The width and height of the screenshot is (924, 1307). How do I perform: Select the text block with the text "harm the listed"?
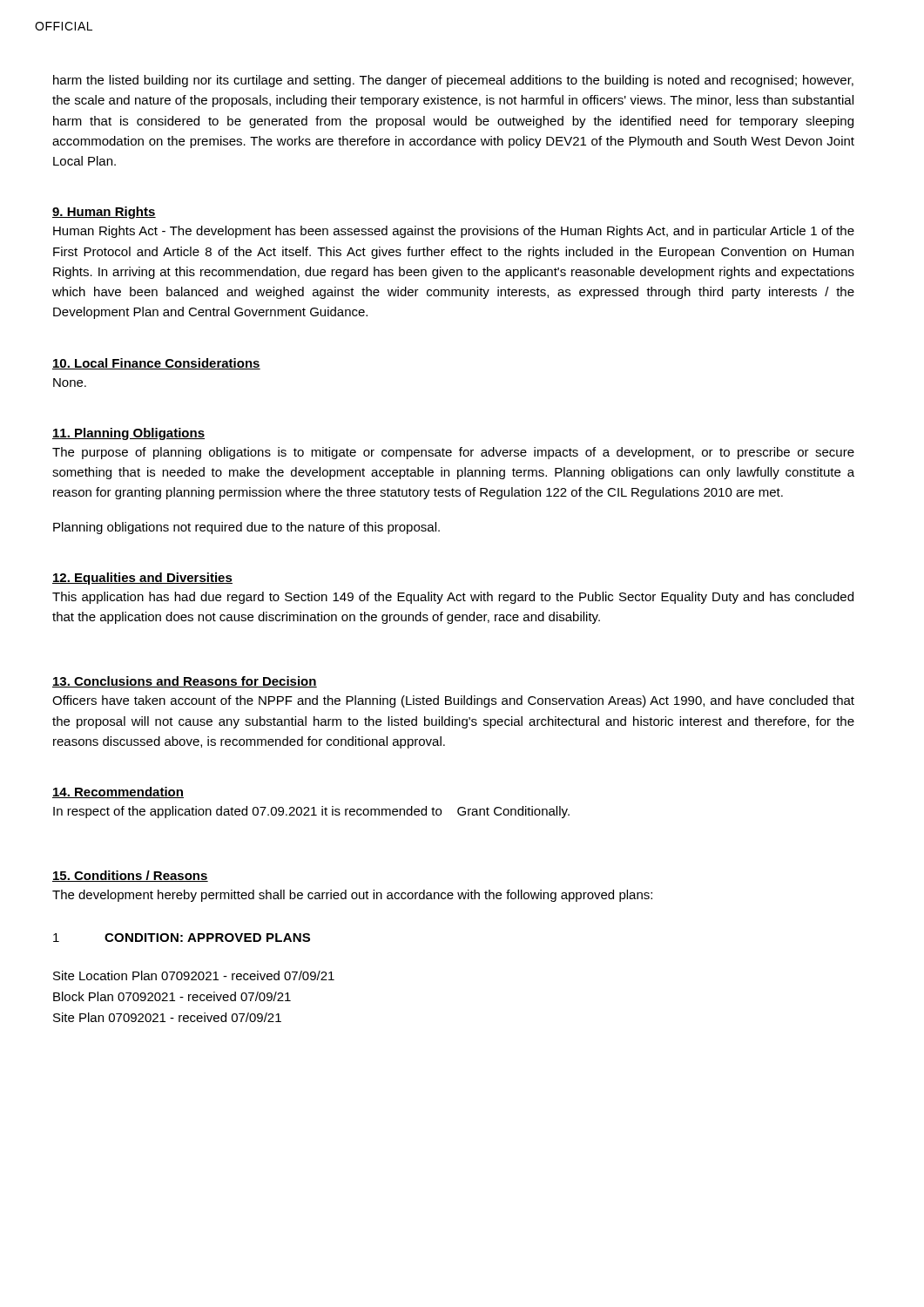(x=453, y=120)
